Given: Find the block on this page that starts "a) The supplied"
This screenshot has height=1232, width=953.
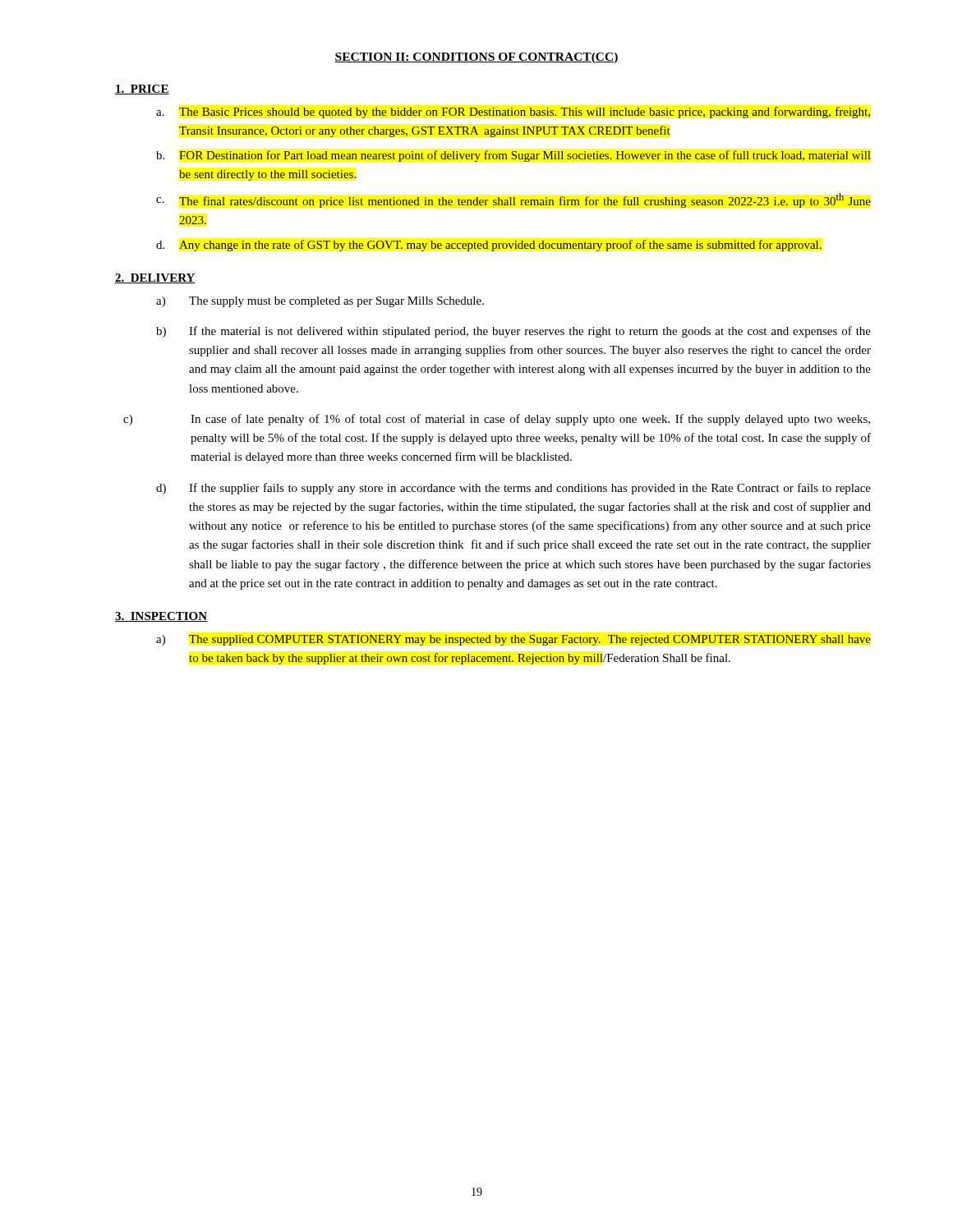Looking at the screenshot, I should (x=513, y=649).
